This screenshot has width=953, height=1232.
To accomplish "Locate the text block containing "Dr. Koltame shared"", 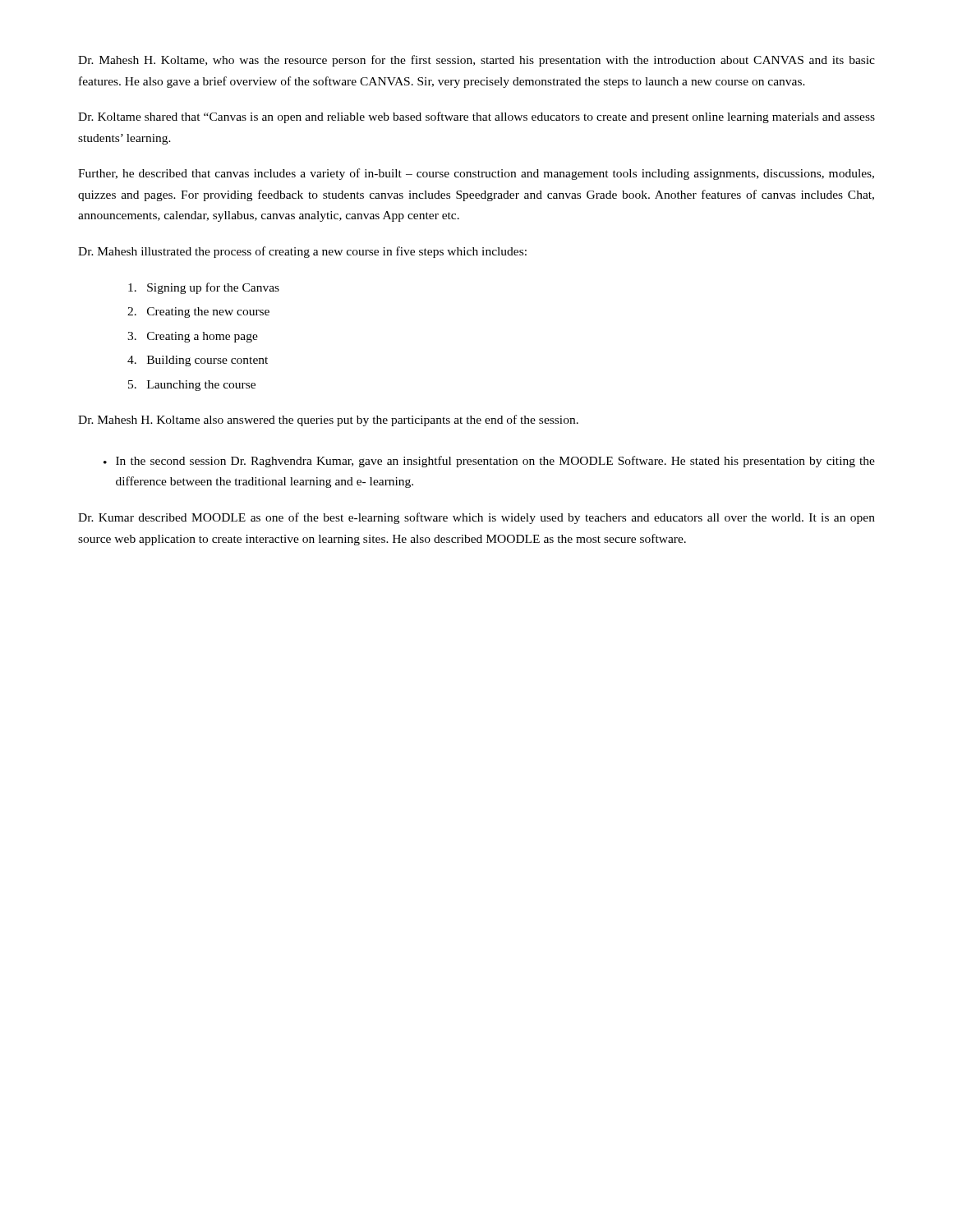I will 476,127.
